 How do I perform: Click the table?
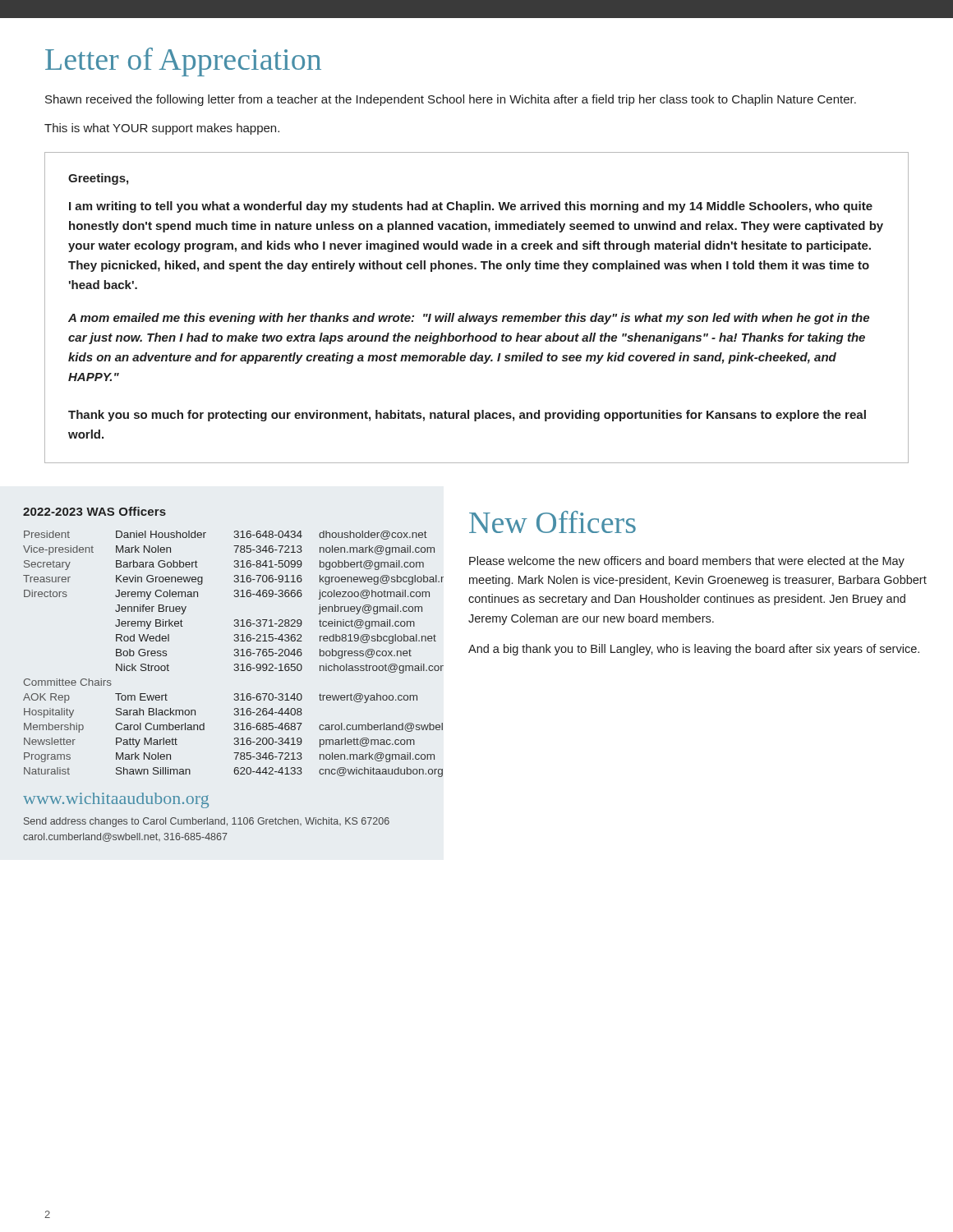[x=223, y=652]
